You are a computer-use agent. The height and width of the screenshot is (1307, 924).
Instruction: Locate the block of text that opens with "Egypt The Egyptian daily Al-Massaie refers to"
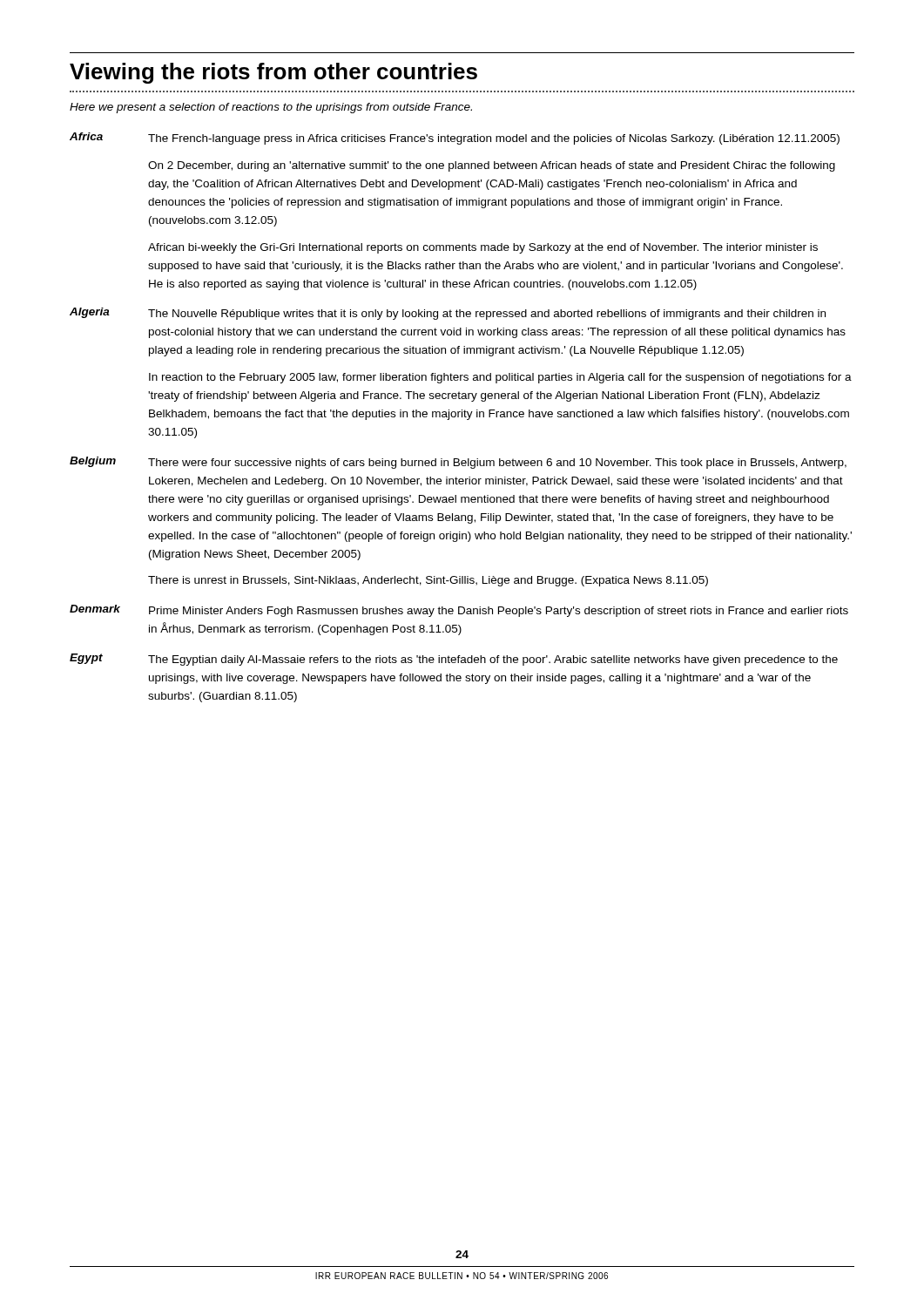pyautogui.click(x=462, y=684)
